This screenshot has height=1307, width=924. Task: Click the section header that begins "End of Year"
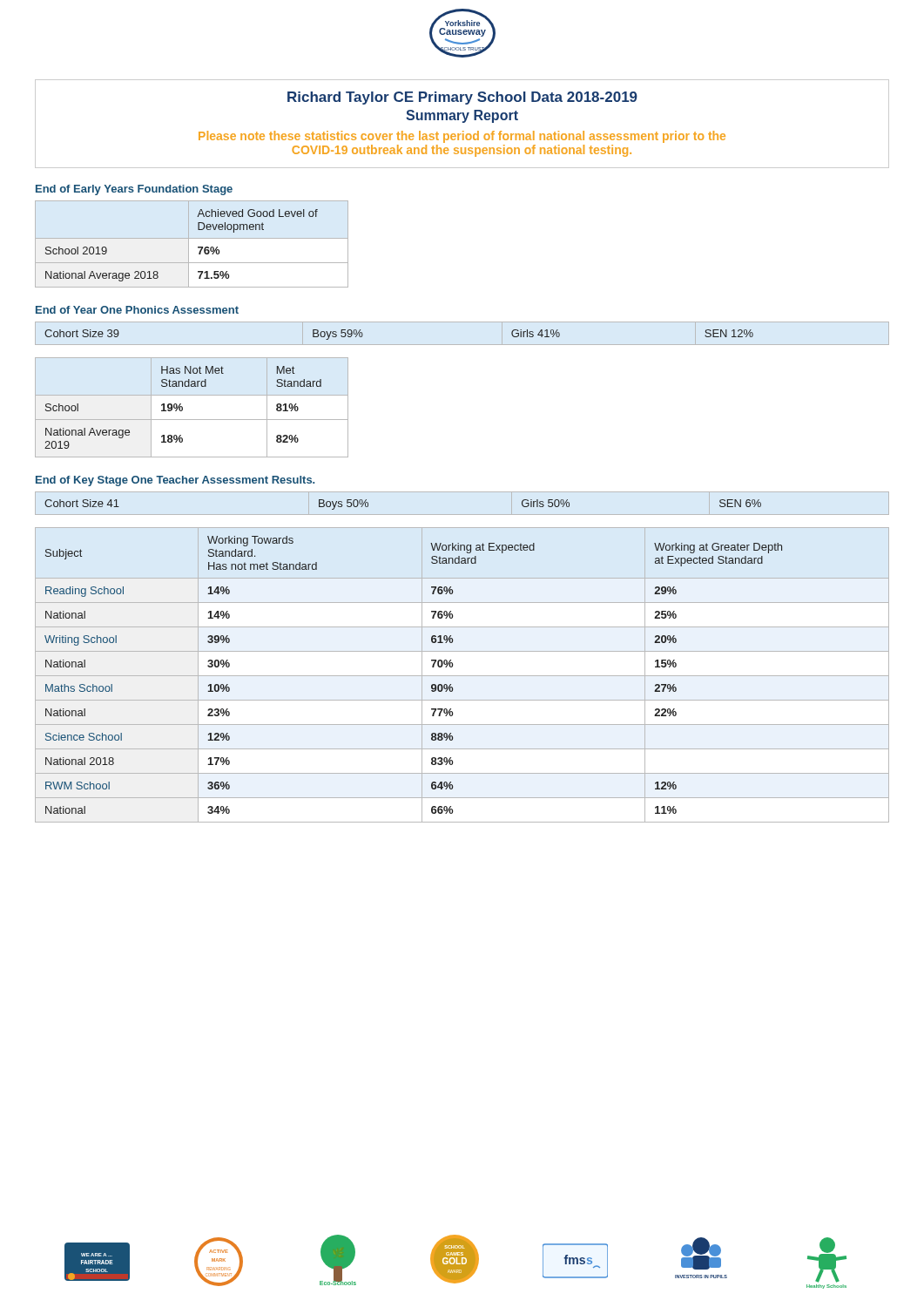(x=137, y=310)
